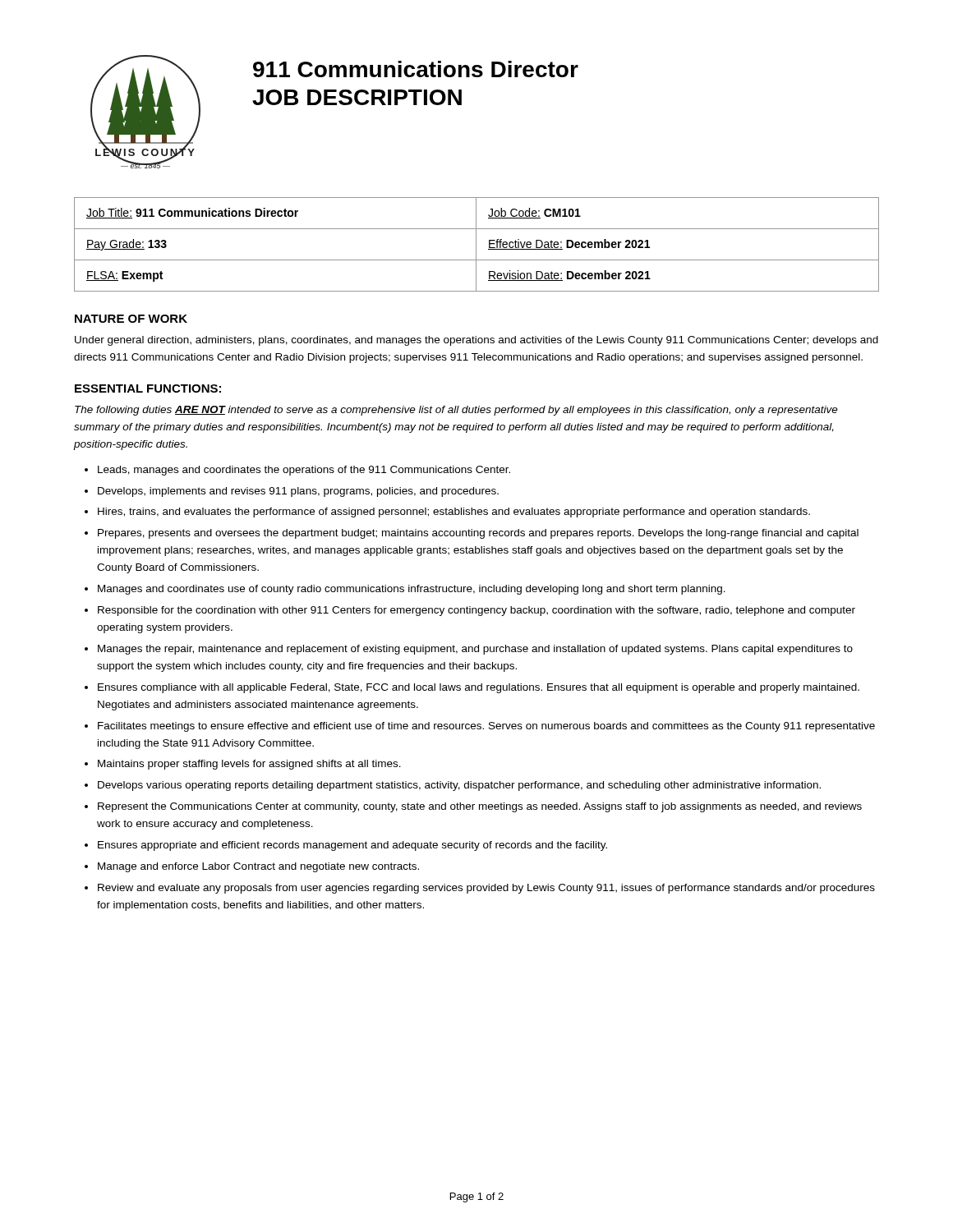The height and width of the screenshot is (1232, 953).
Task: Click on the list item containing "Hires, trains, and"
Action: [454, 512]
